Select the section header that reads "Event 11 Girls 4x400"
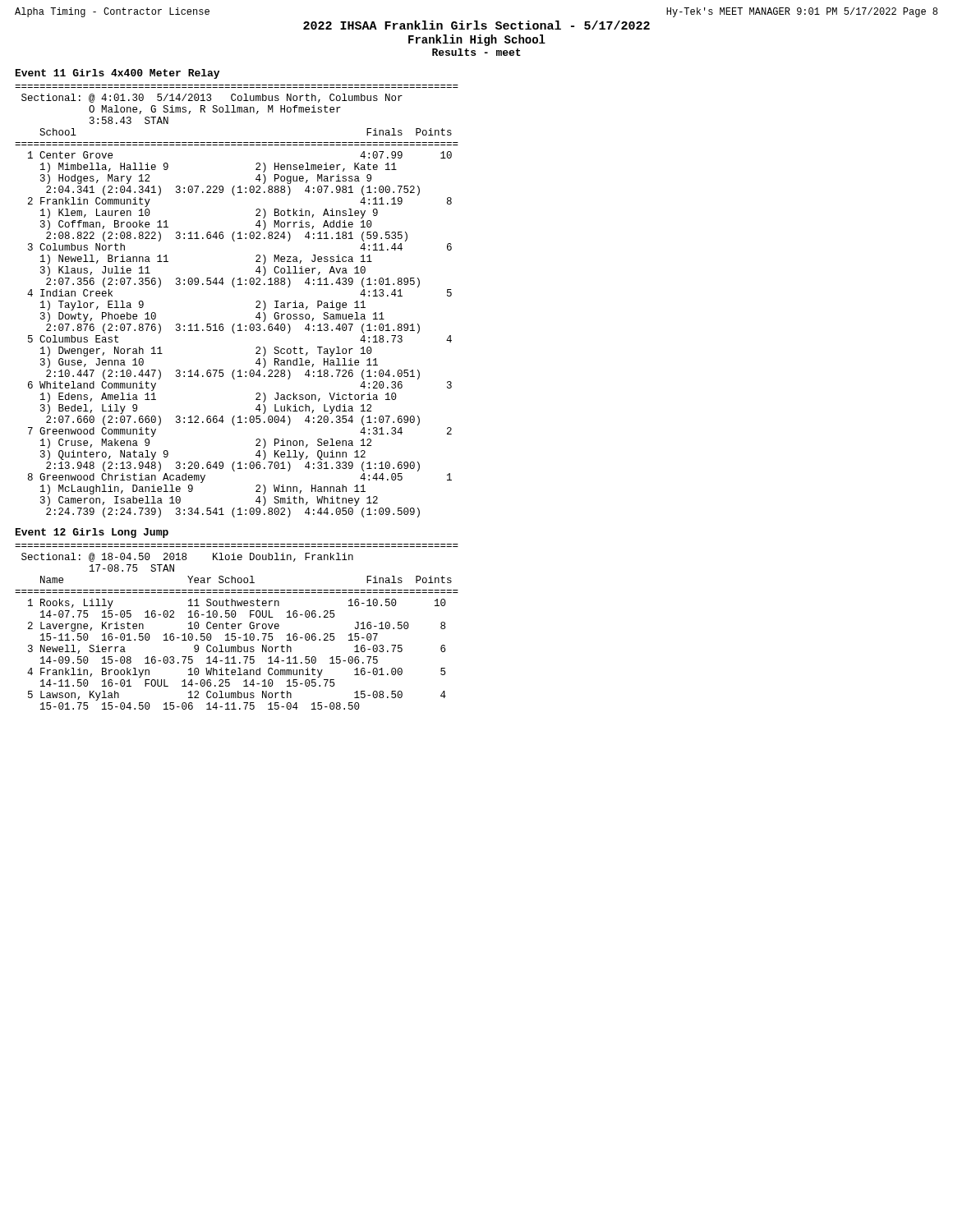The image size is (953, 1232). click(117, 74)
